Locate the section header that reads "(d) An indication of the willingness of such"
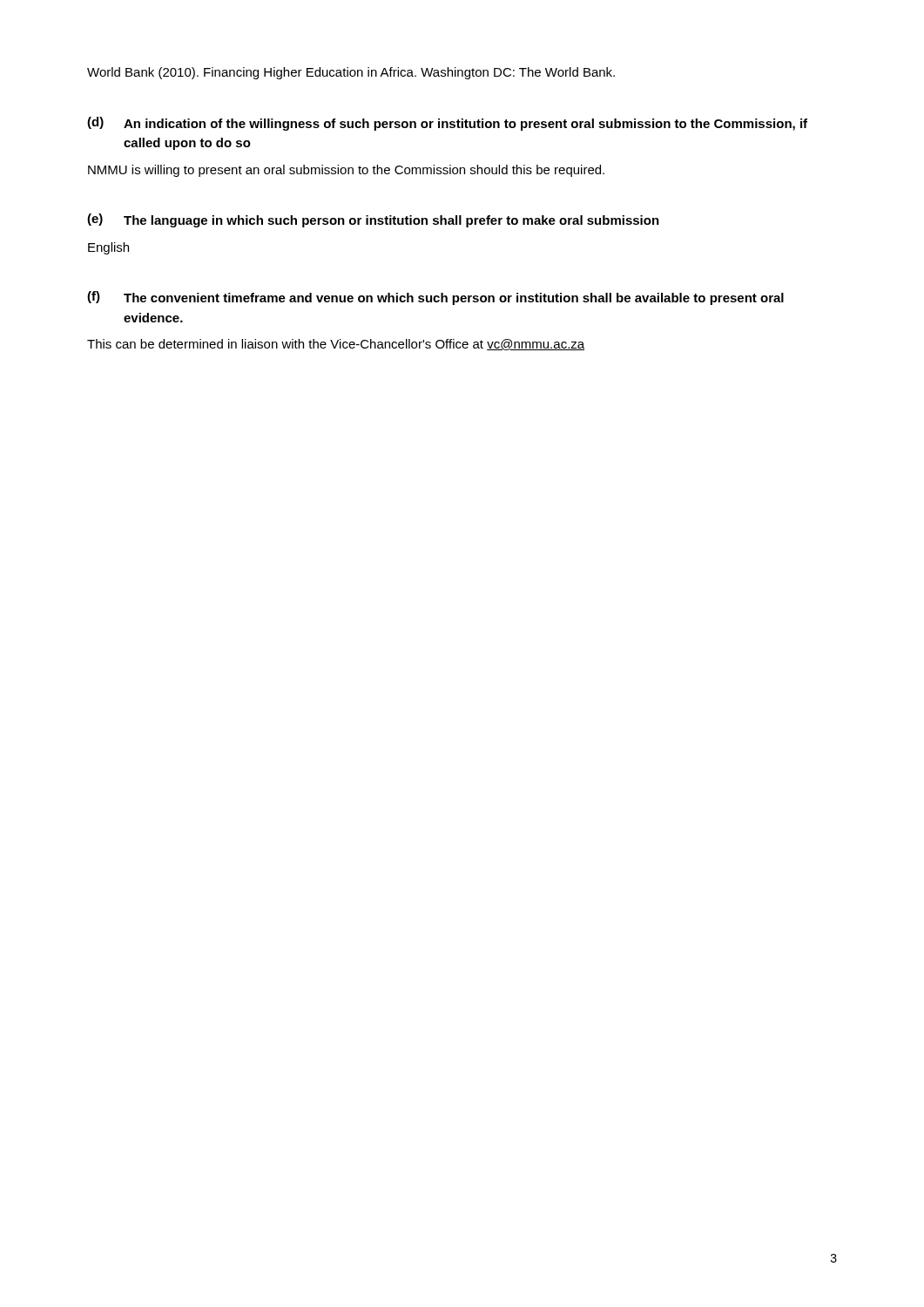This screenshot has height=1307, width=924. tap(462, 133)
